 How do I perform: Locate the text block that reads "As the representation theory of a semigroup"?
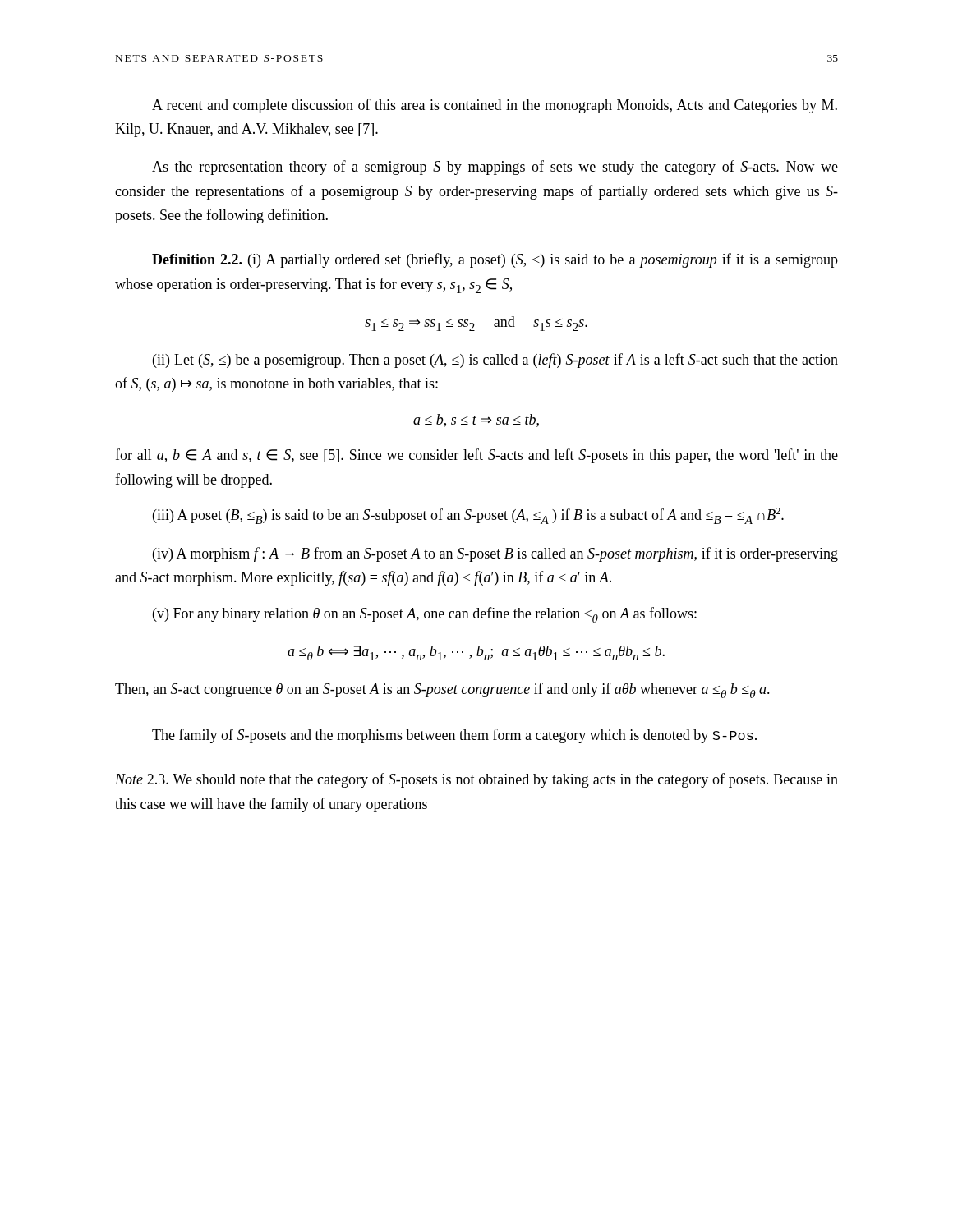click(x=476, y=191)
